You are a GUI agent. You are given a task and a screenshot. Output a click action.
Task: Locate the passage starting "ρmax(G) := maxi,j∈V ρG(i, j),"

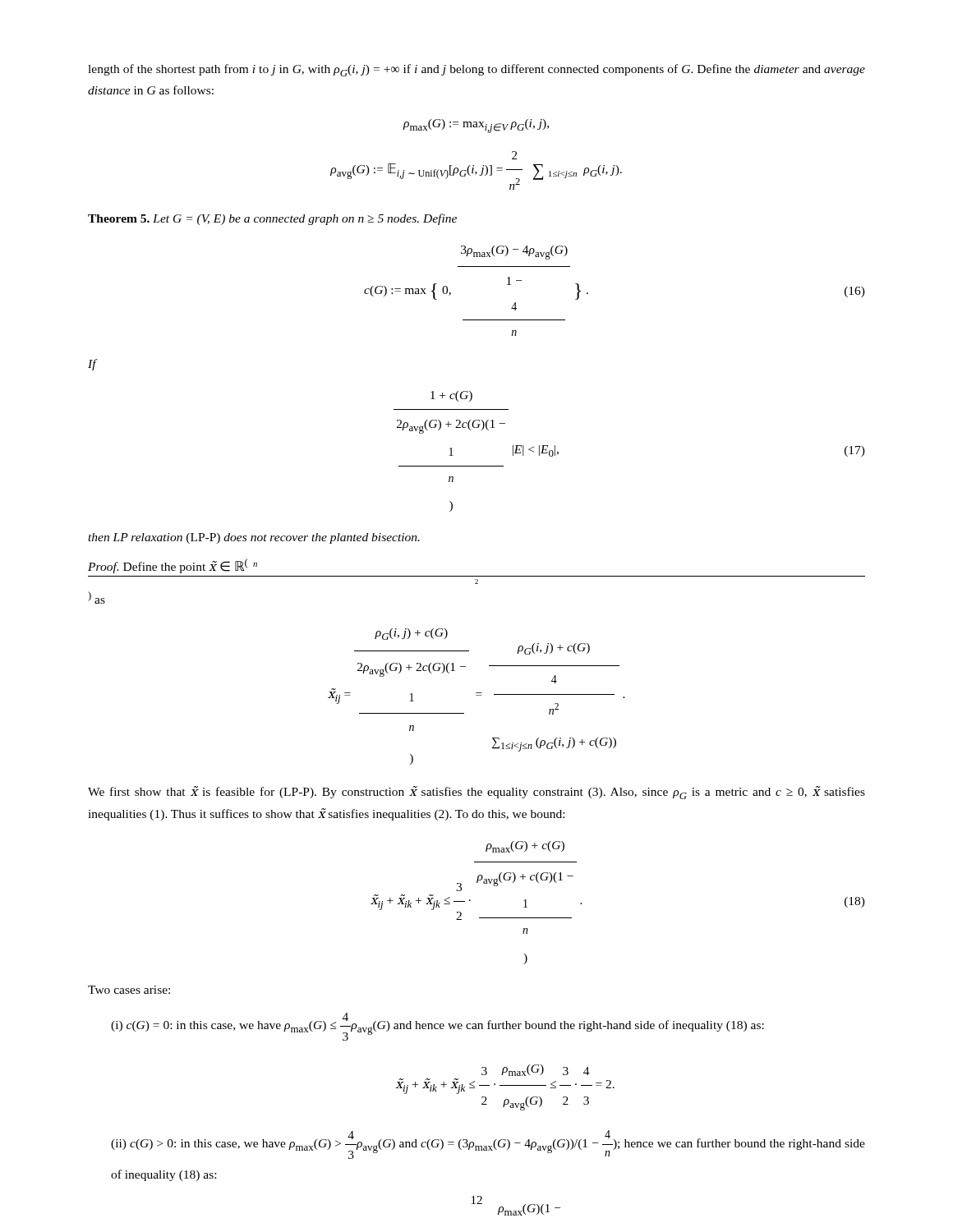[476, 124]
